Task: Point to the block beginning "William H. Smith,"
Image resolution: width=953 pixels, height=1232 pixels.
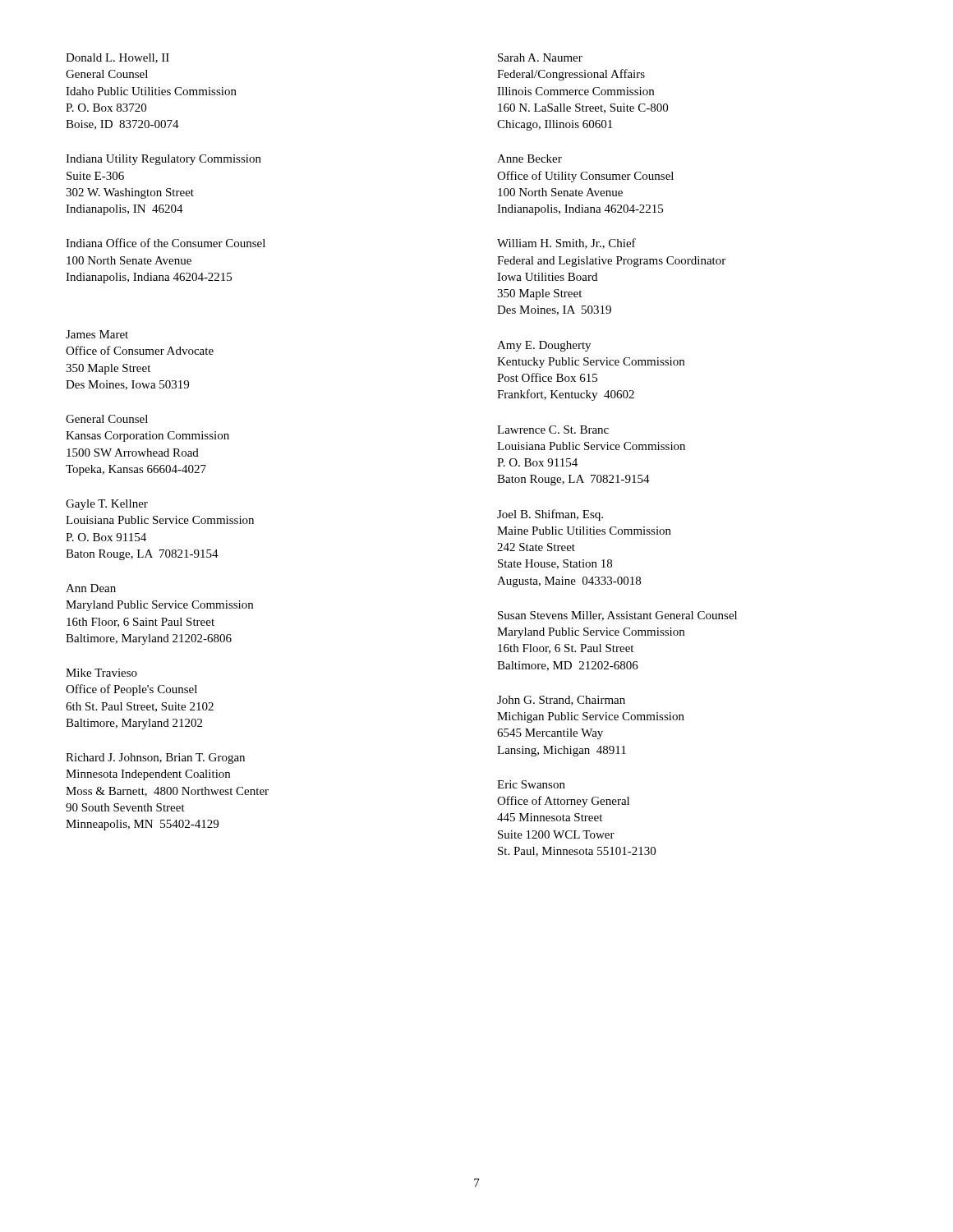Action: point(566,244)
